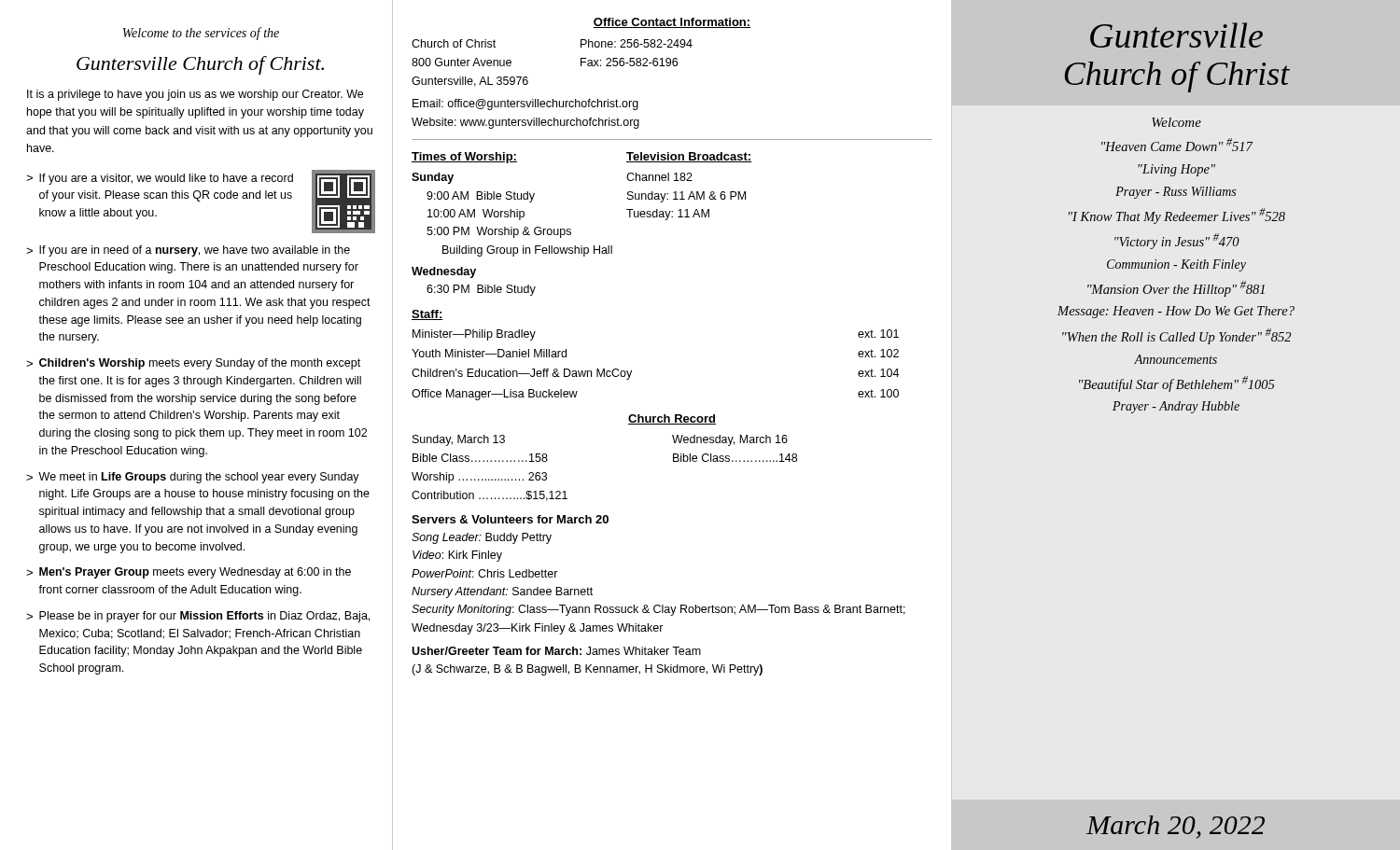Navigate to the block starting "> We meet in Life Groups"
1400x850 pixels.
coord(201,512)
